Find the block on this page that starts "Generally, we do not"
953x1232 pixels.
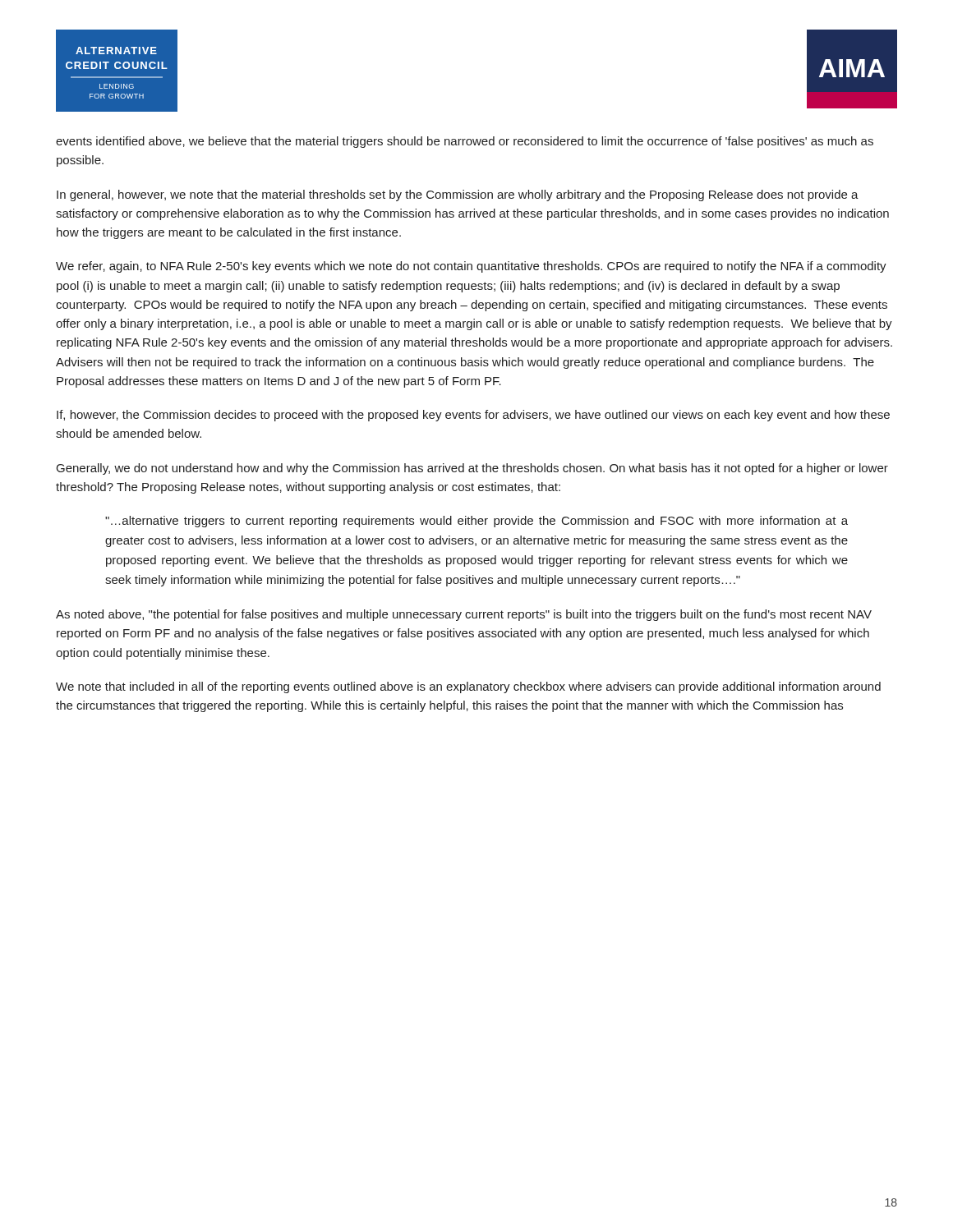click(472, 477)
